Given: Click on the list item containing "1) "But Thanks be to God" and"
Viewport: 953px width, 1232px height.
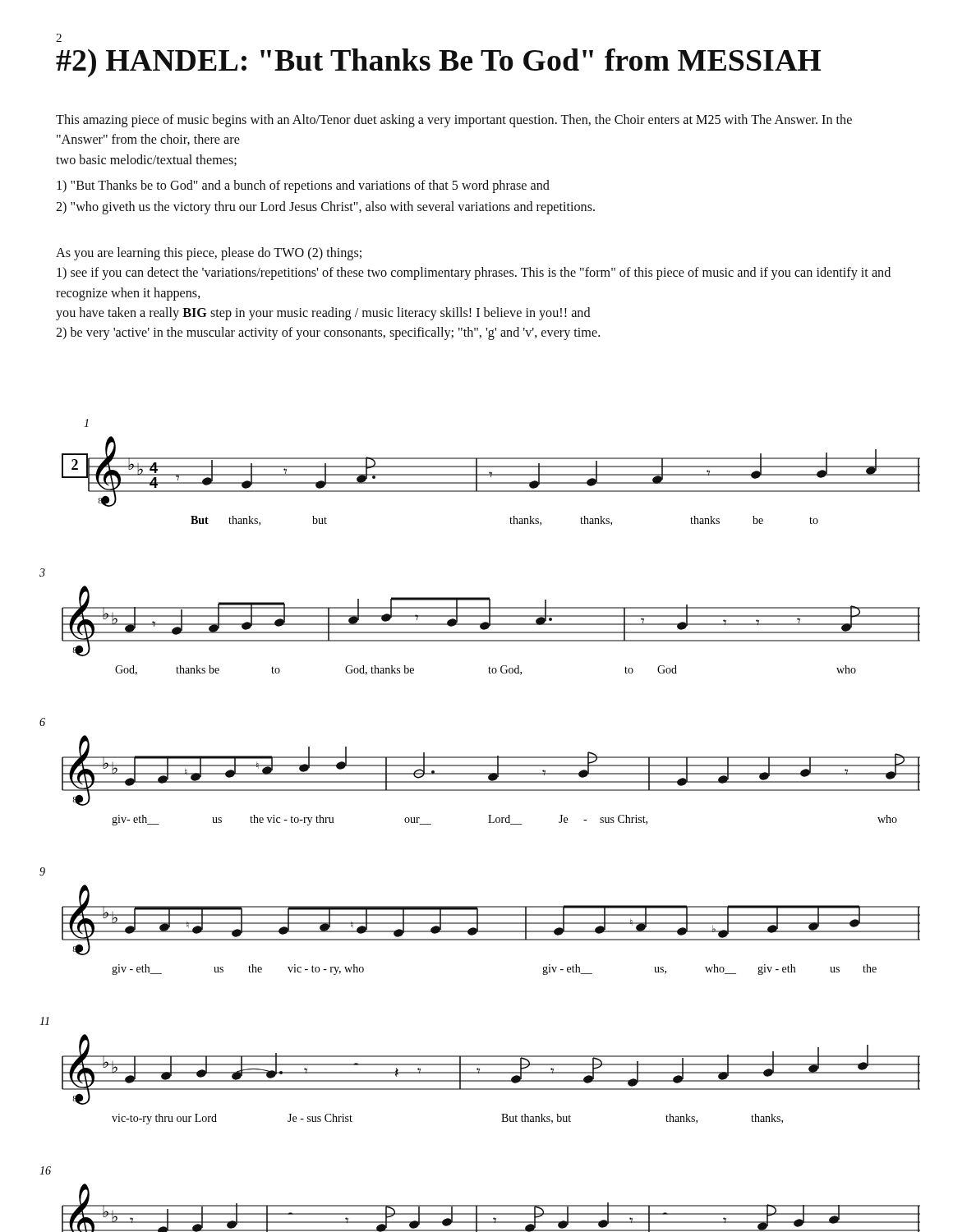Looking at the screenshot, I should pos(476,186).
